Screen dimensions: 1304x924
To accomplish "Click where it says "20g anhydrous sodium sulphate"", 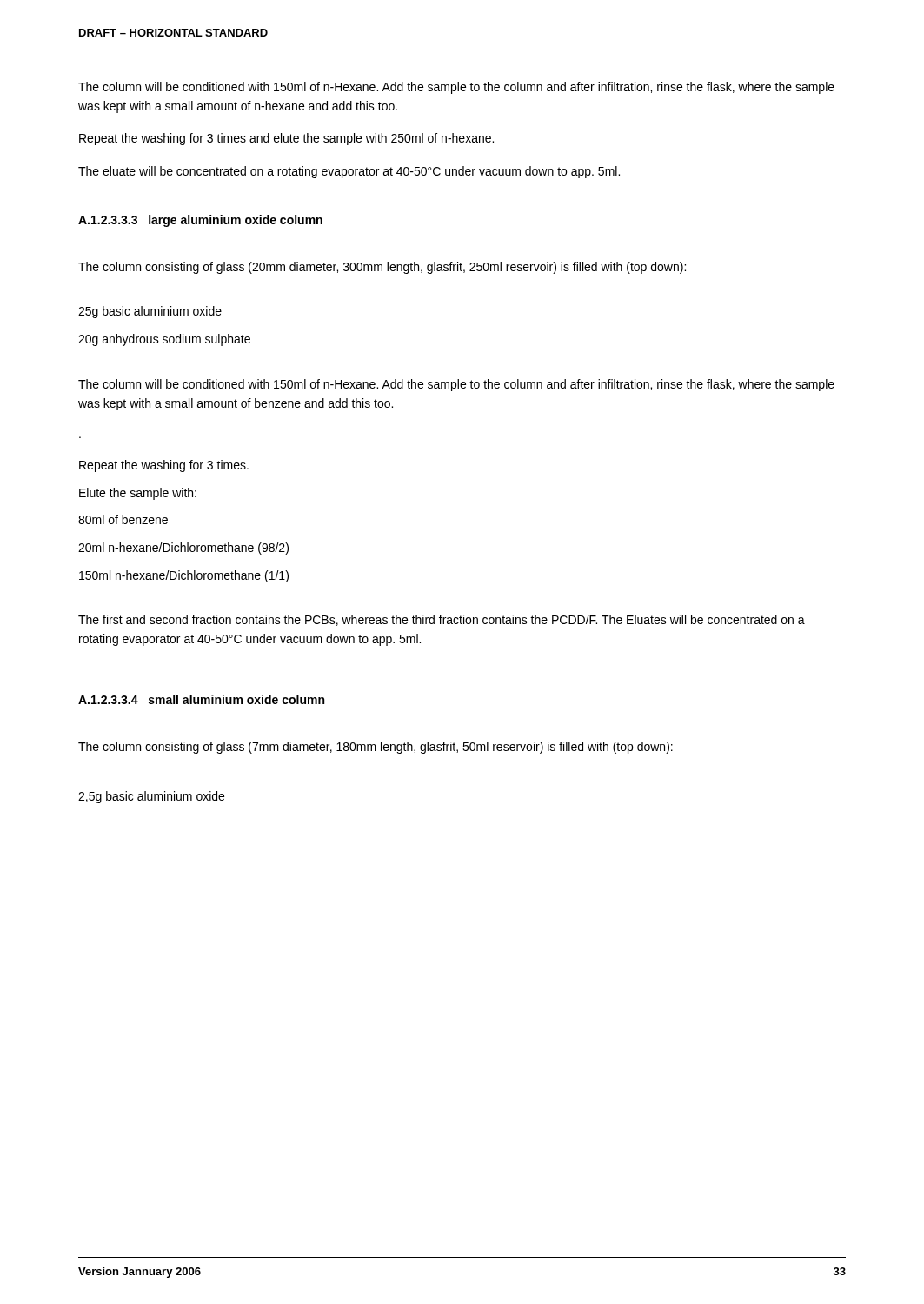I will point(165,339).
